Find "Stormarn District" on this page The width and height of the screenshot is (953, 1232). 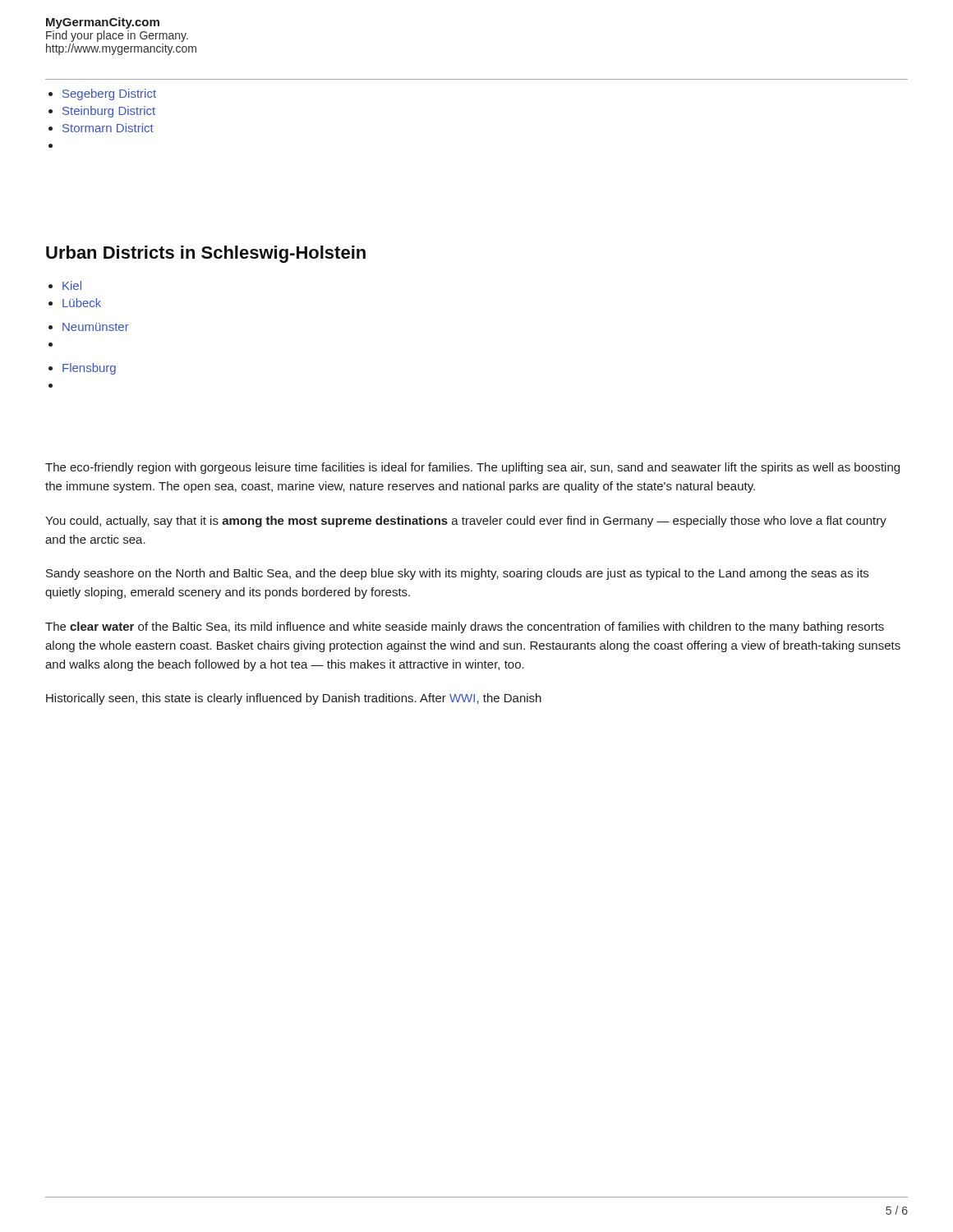coord(108,128)
